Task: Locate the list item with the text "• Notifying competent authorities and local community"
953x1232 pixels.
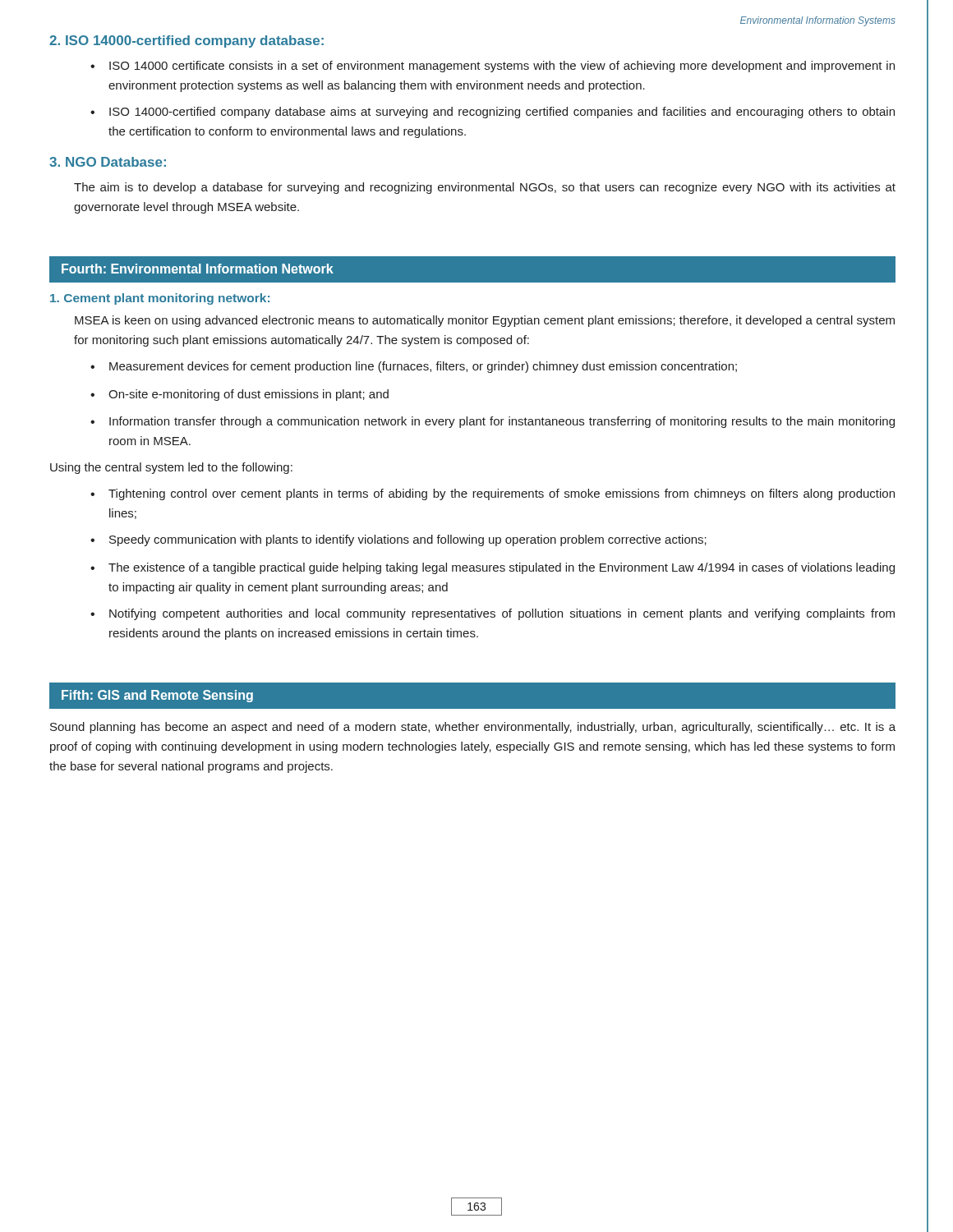Action: [x=493, y=623]
